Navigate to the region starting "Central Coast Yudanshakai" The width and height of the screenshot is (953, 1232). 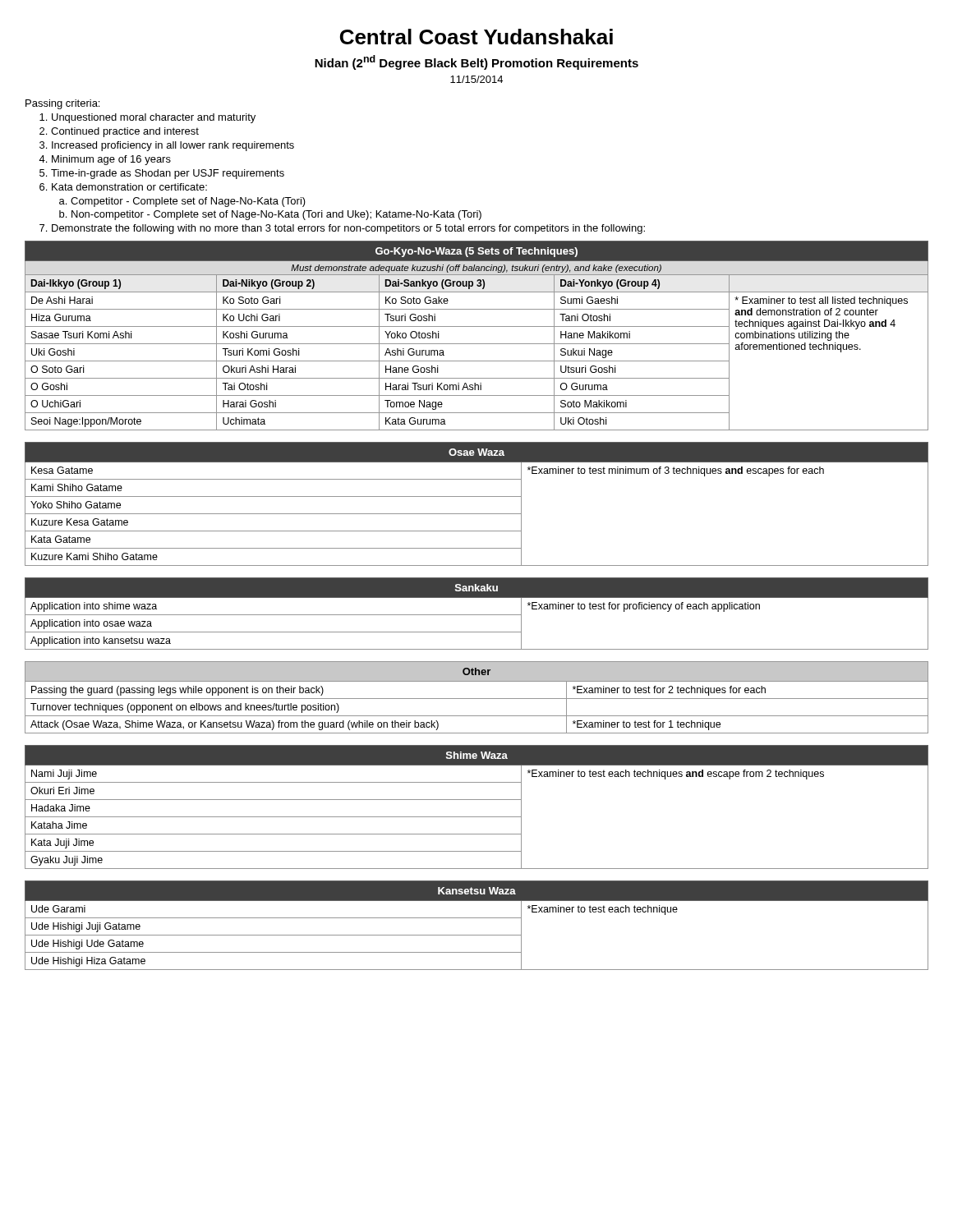click(476, 37)
